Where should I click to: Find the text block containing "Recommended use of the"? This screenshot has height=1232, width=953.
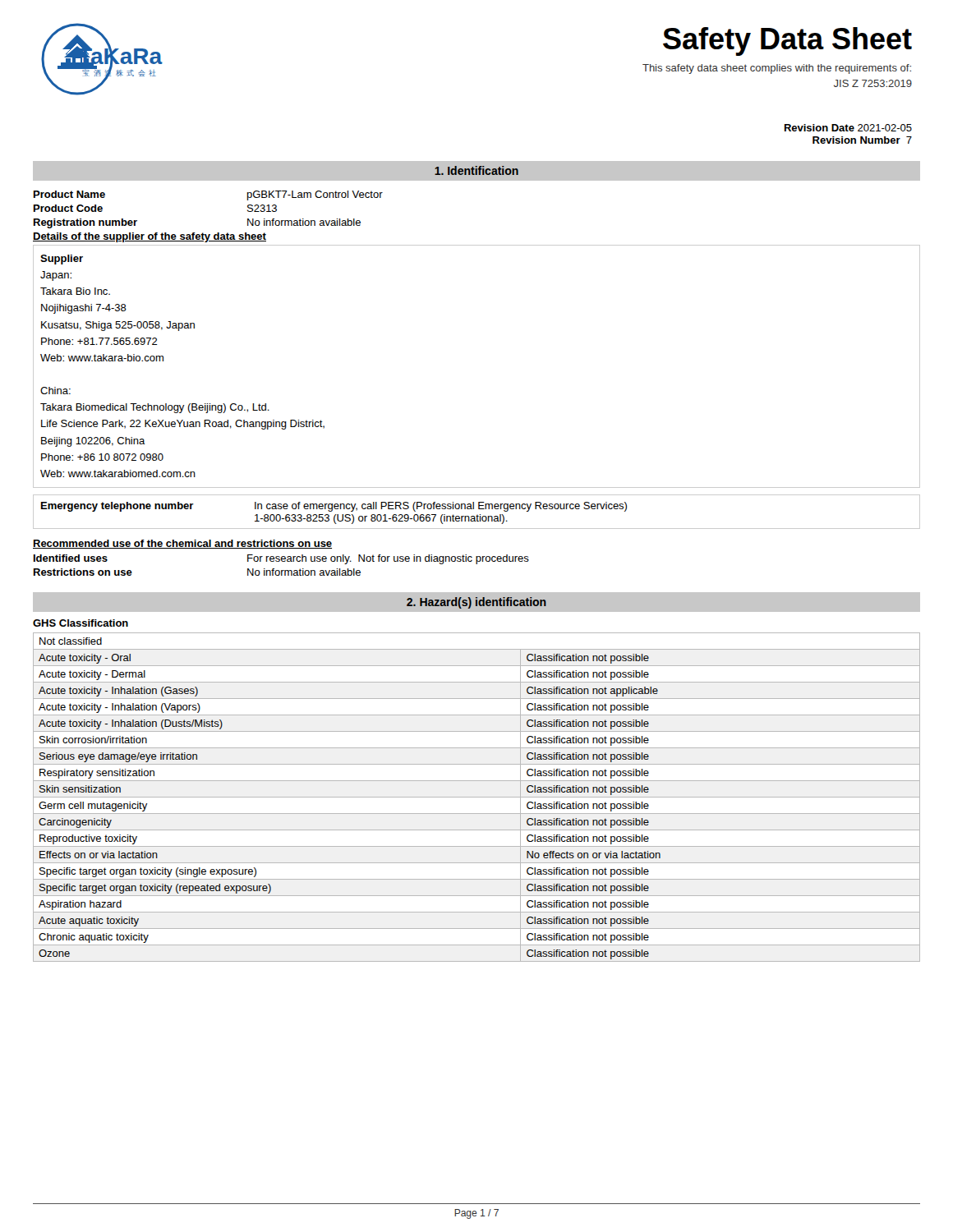tap(476, 558)
